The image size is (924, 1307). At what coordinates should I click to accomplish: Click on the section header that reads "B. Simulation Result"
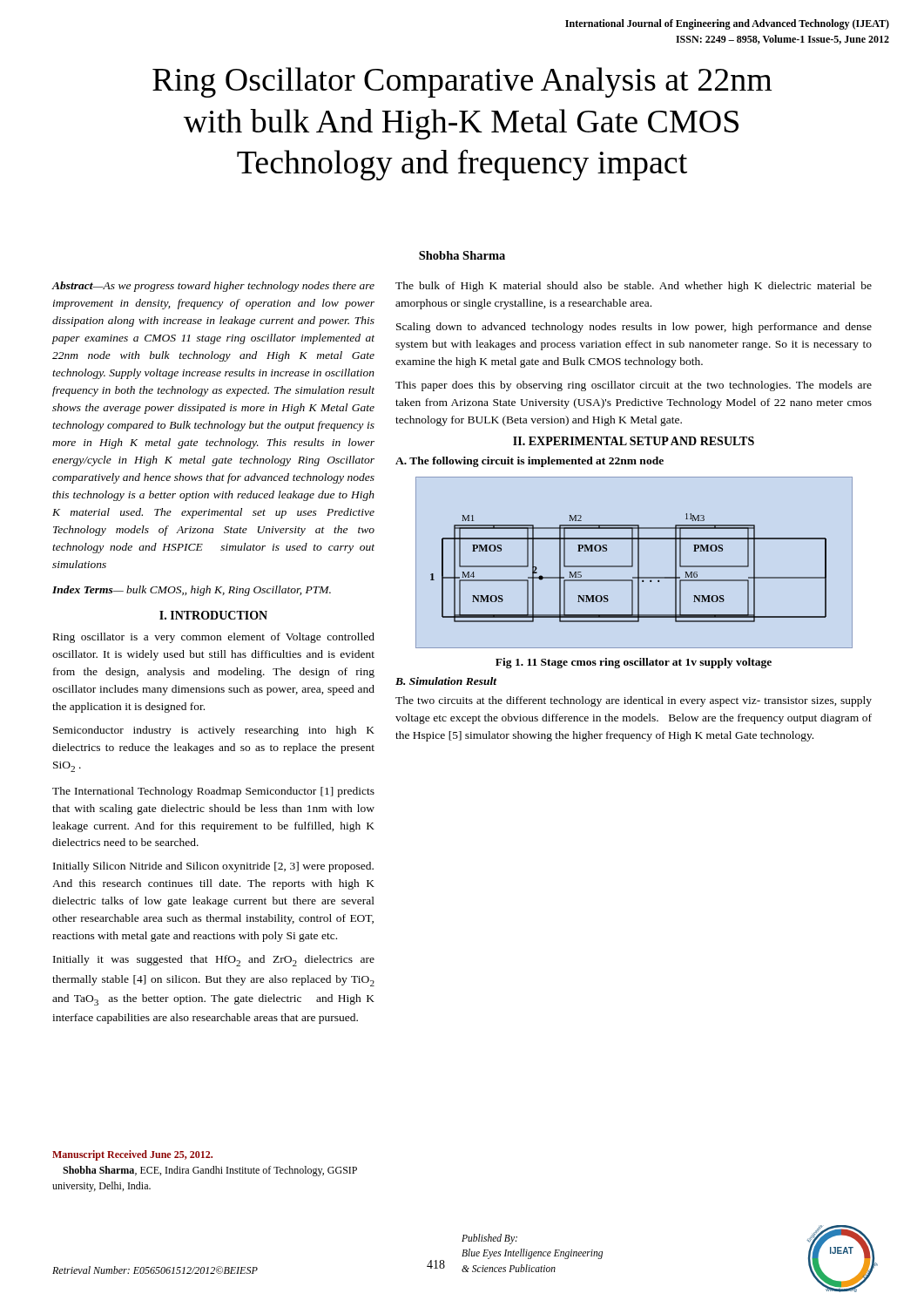446,681
